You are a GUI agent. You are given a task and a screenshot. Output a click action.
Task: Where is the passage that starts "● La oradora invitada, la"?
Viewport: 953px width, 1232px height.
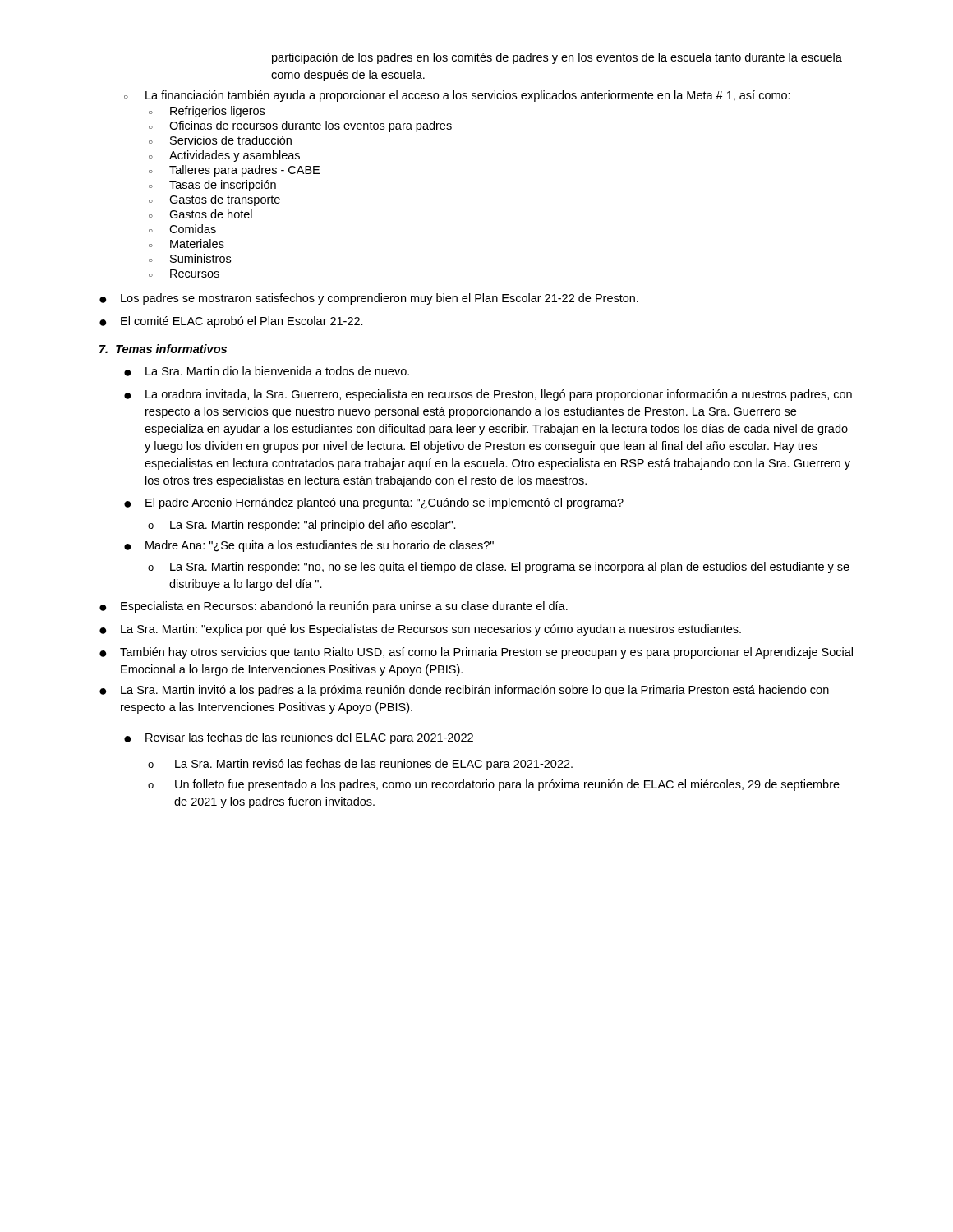coord(489,438)
